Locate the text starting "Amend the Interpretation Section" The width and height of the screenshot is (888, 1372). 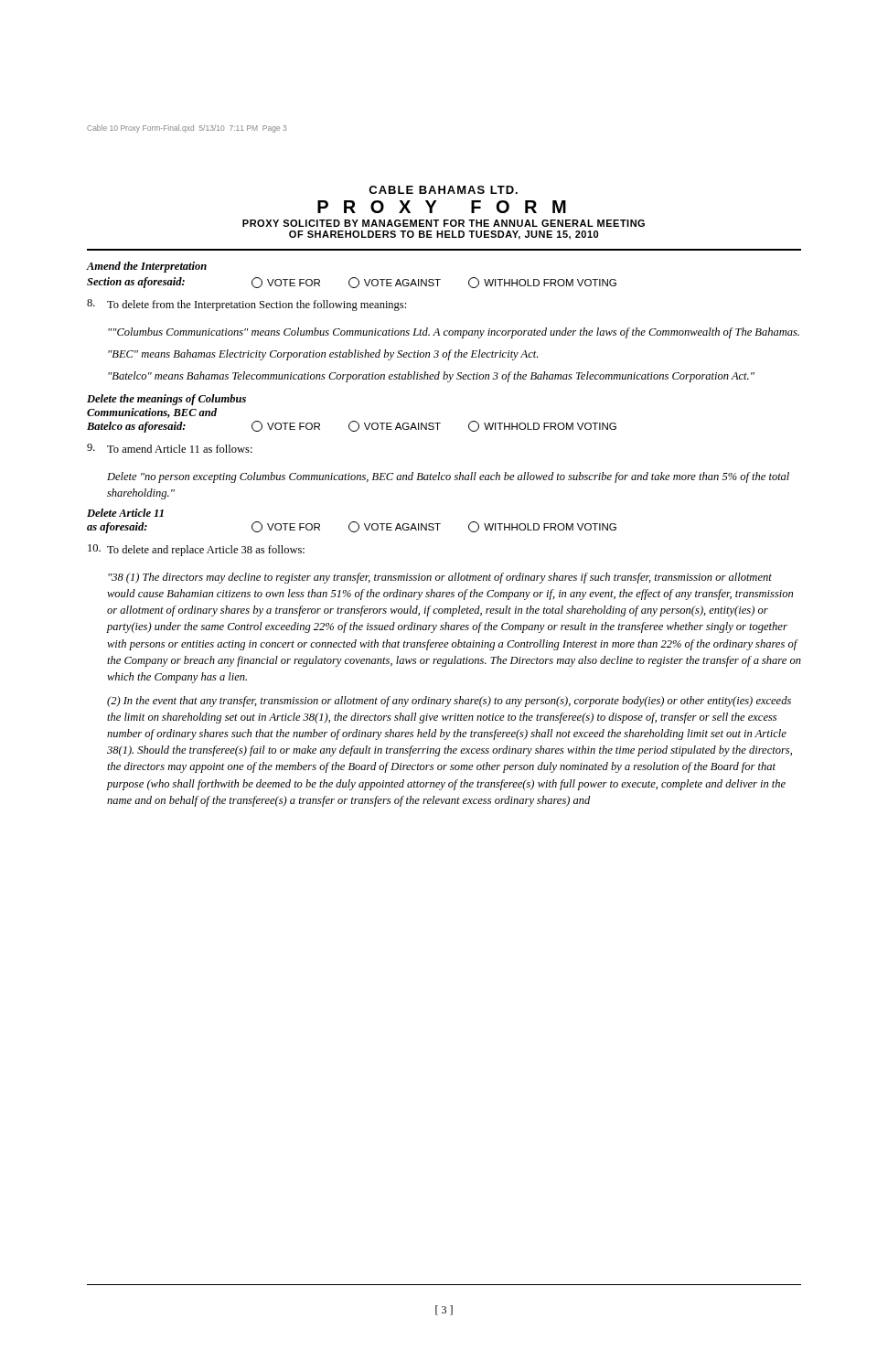point(444,274)
